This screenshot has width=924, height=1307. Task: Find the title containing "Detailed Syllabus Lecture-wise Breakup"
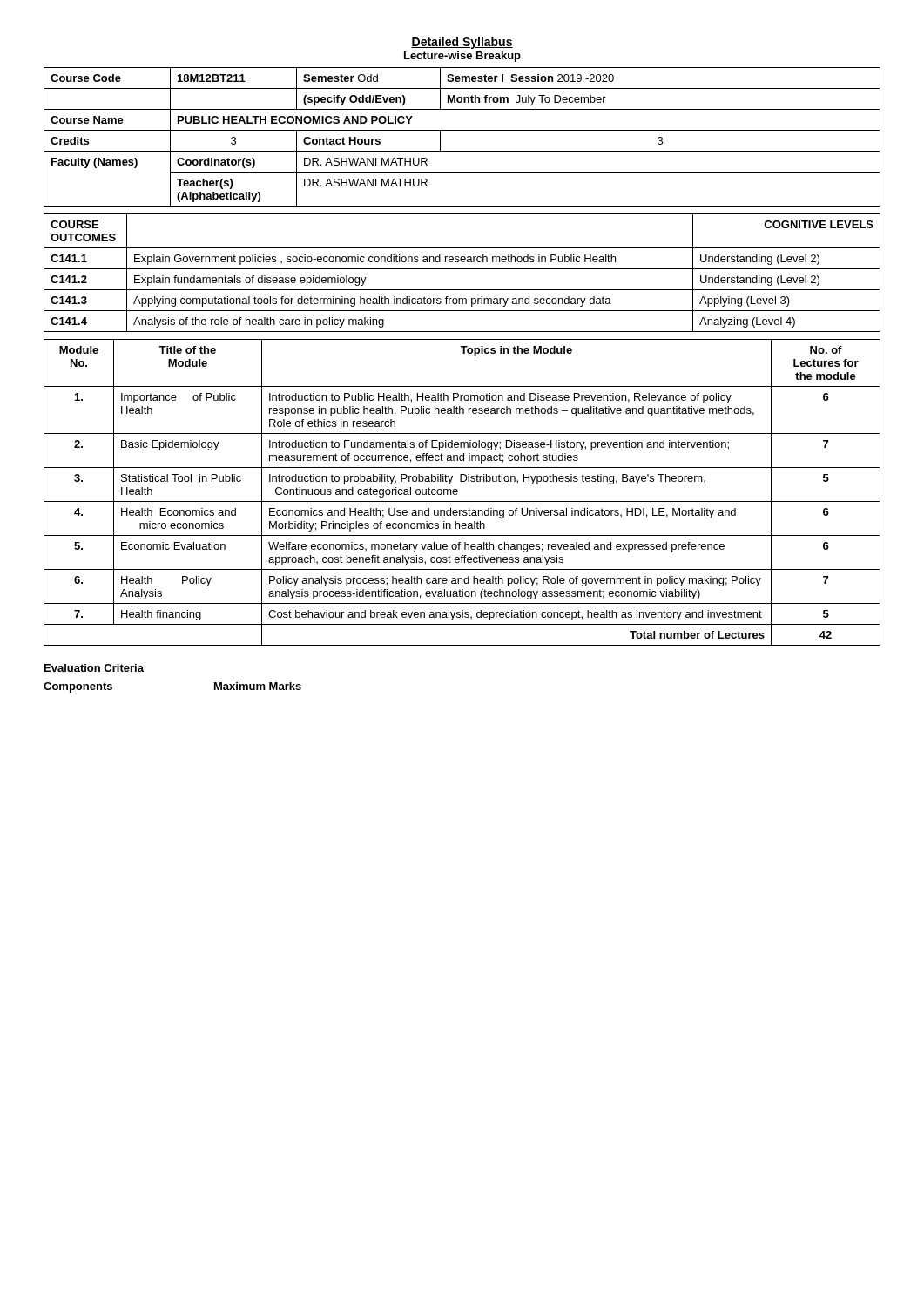462,48
